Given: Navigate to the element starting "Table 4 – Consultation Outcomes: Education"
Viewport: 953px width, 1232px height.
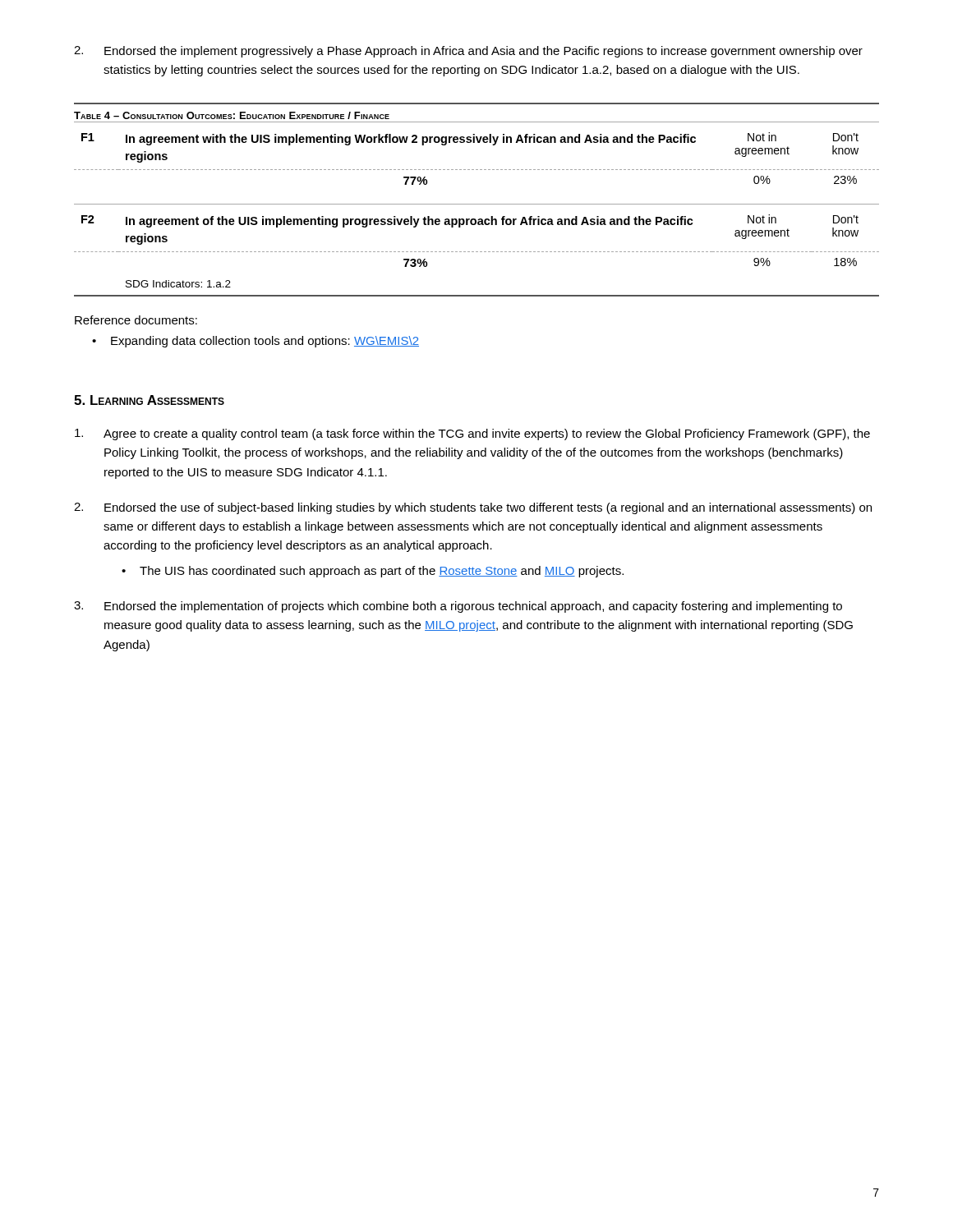Looking at the screenshot, I should tap(232, 115).
